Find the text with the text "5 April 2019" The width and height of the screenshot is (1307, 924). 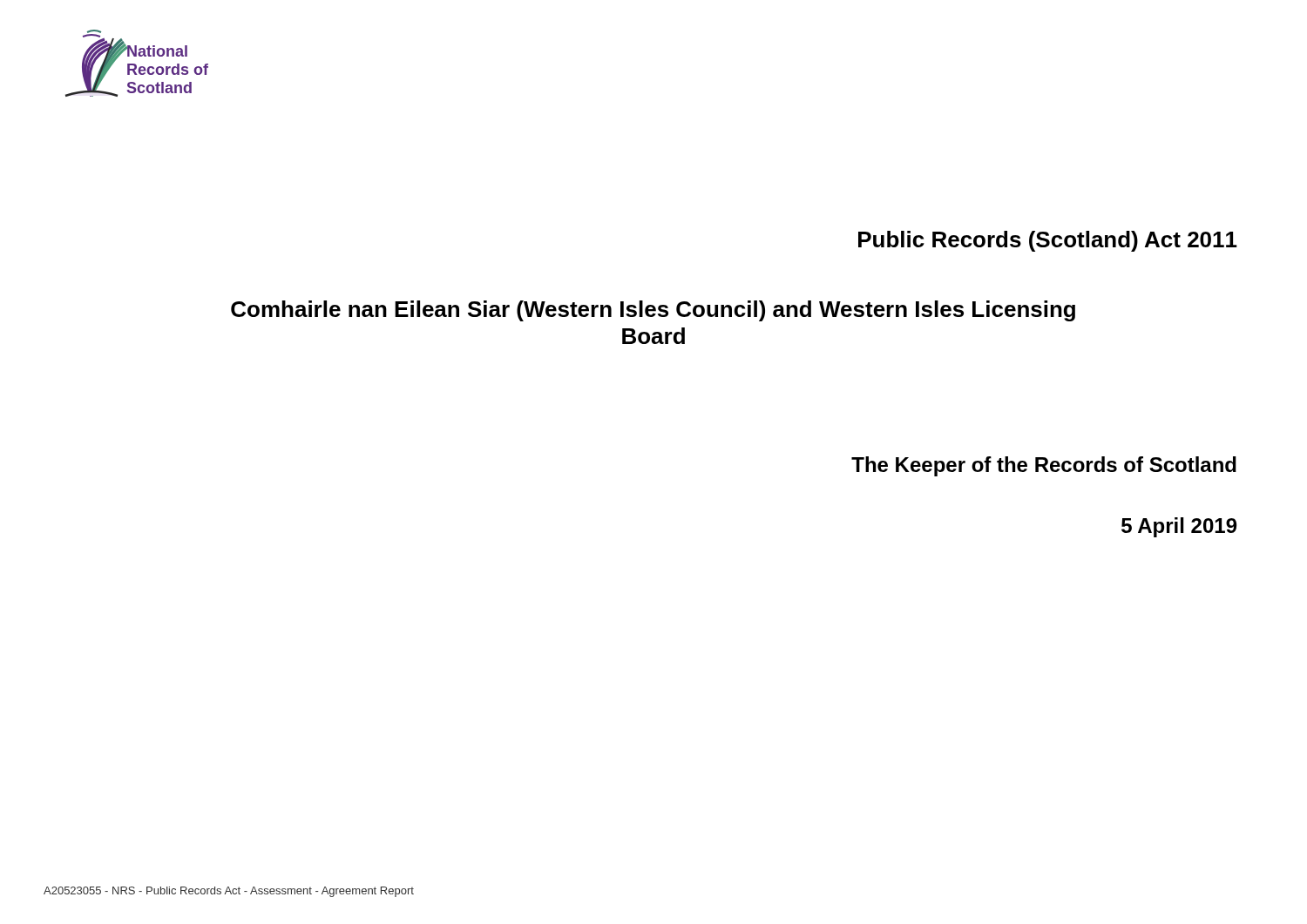(1179, 526)
